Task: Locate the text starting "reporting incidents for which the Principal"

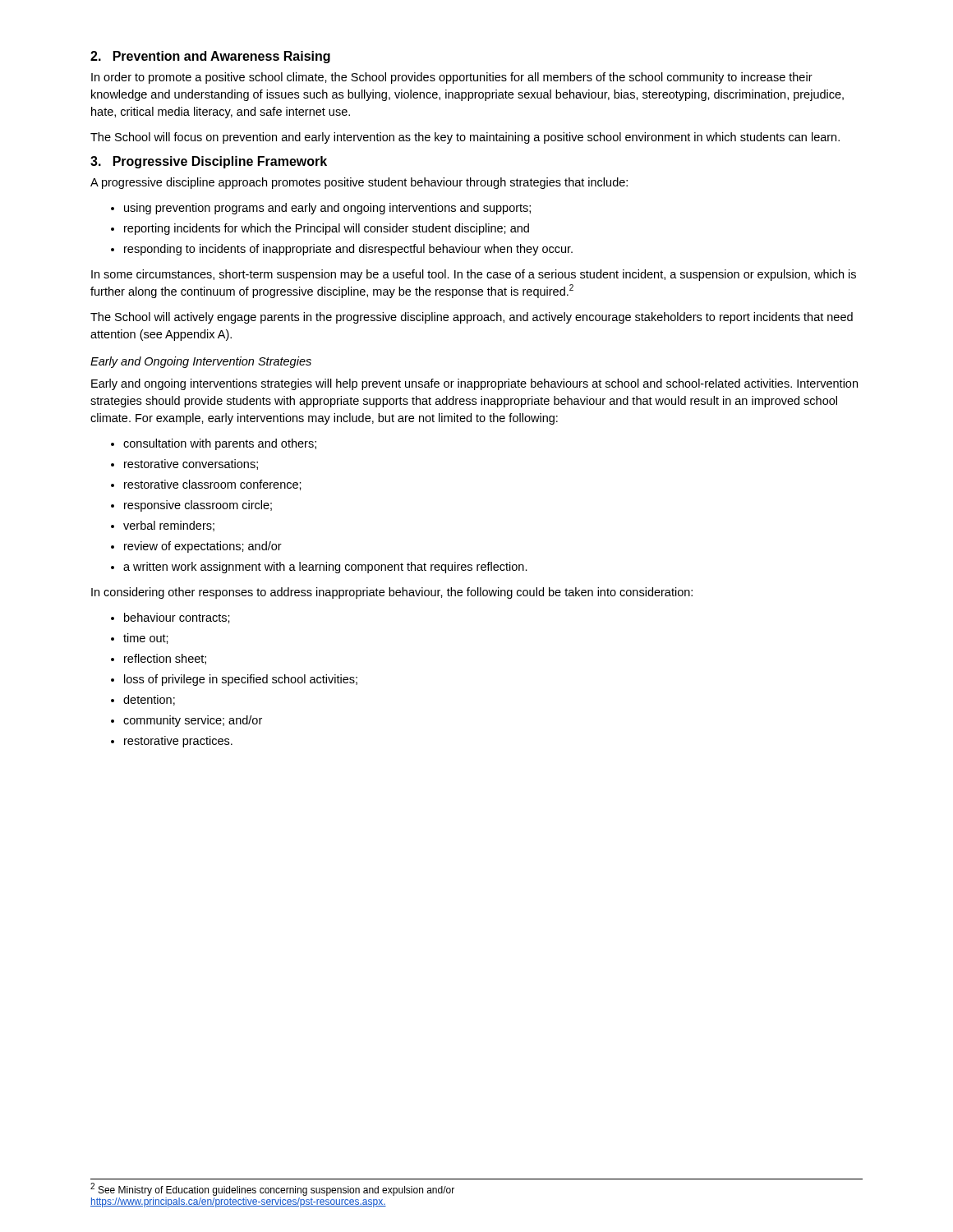Action: tap(326, 228)
